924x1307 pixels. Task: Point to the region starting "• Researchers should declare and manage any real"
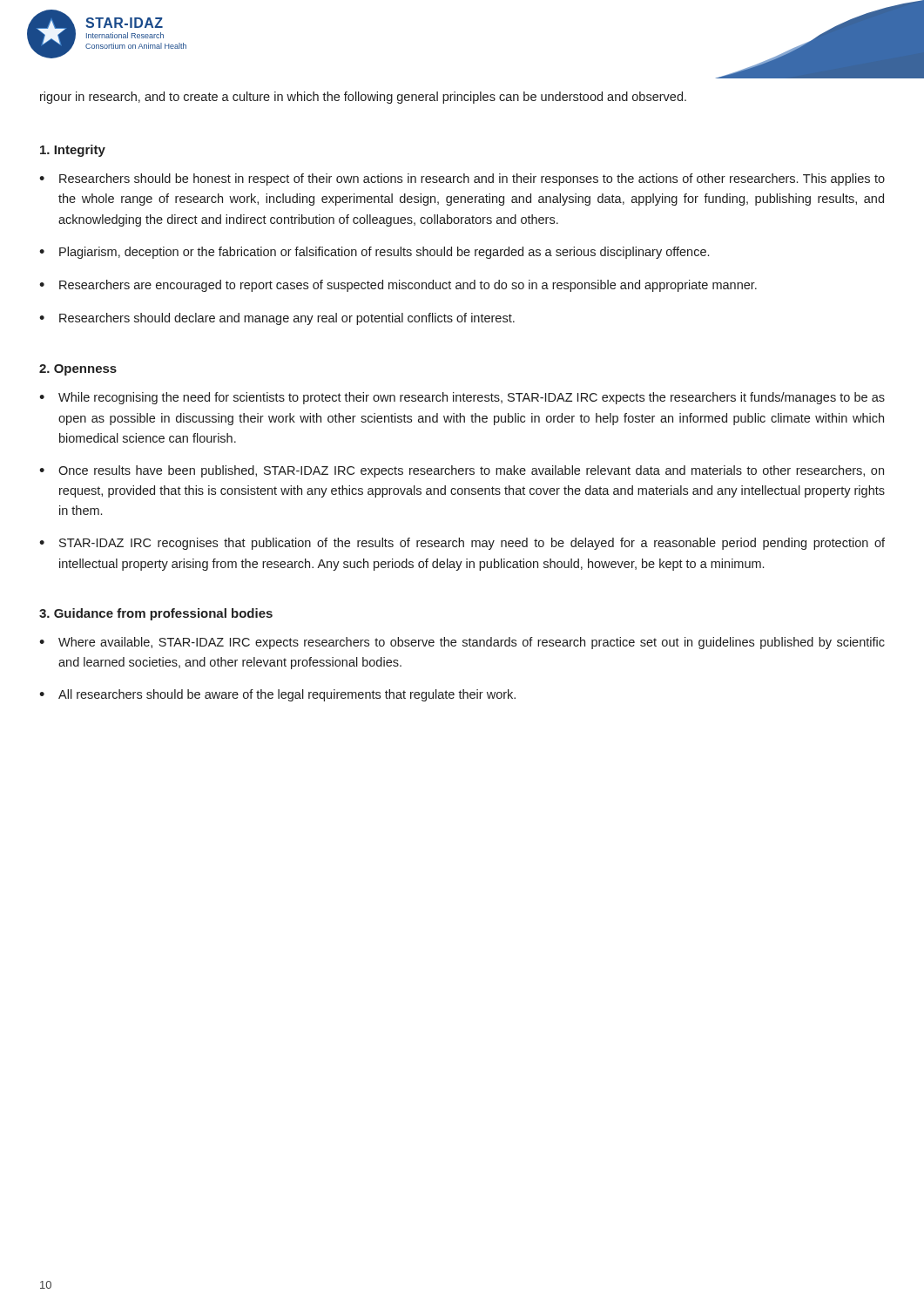tap(462, 319)
